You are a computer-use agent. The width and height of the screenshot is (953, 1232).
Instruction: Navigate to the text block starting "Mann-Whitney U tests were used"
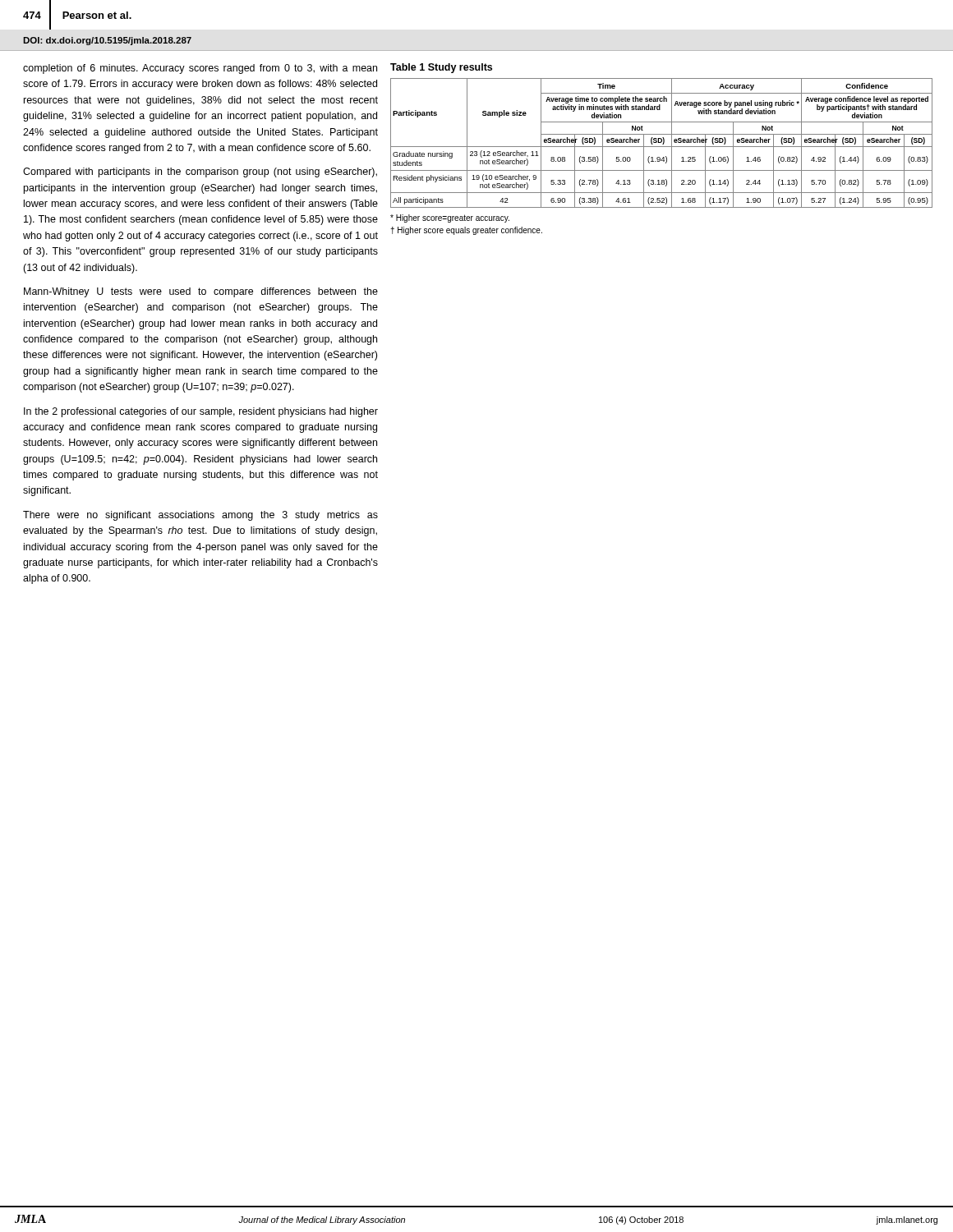pos(200,340)
